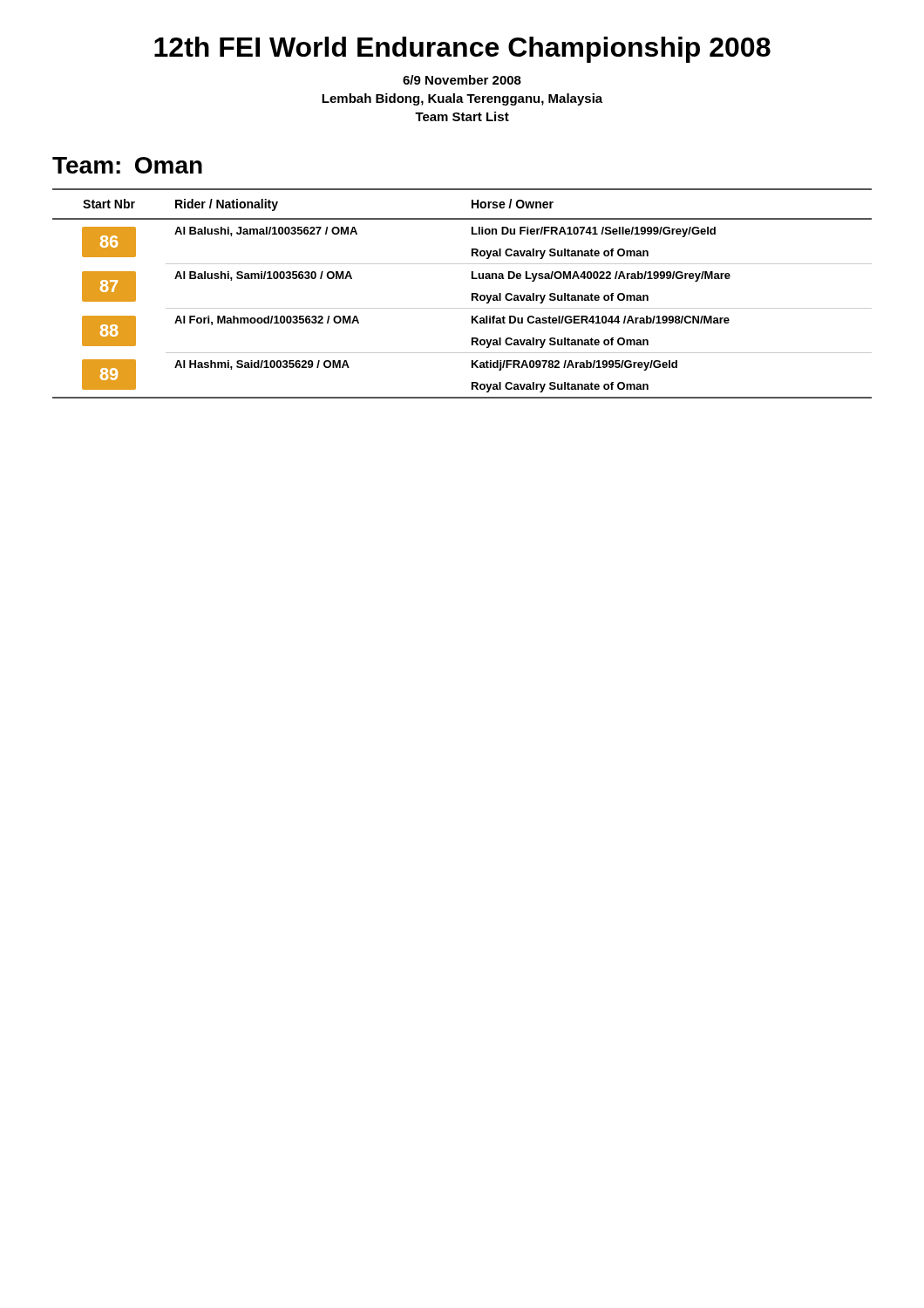Click on the region starting "6/9 November 2008"
The width and height of the screenshot is (924, 1308).
(462, 80)
